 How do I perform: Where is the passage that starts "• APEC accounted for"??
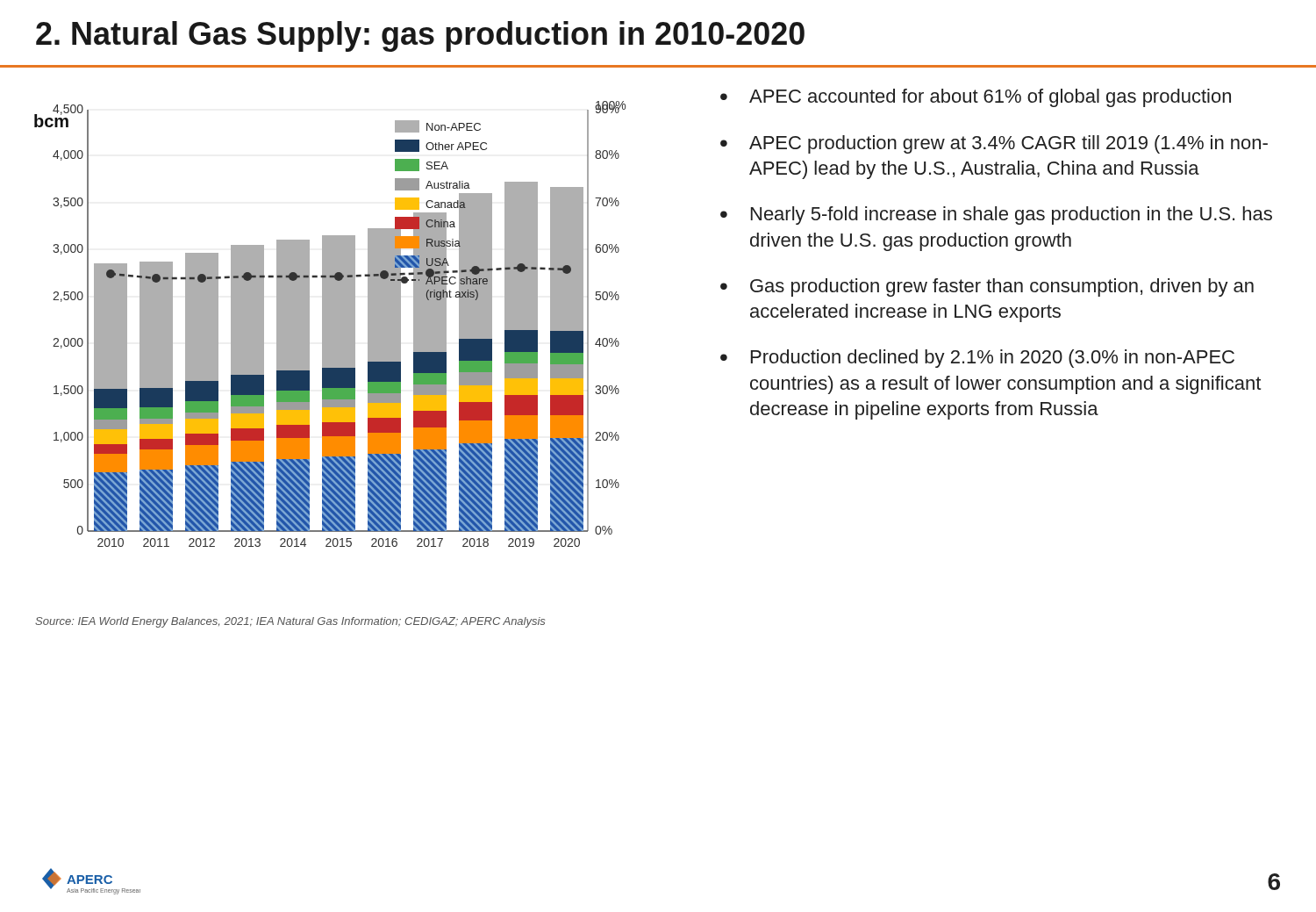[x=976, y=97]
